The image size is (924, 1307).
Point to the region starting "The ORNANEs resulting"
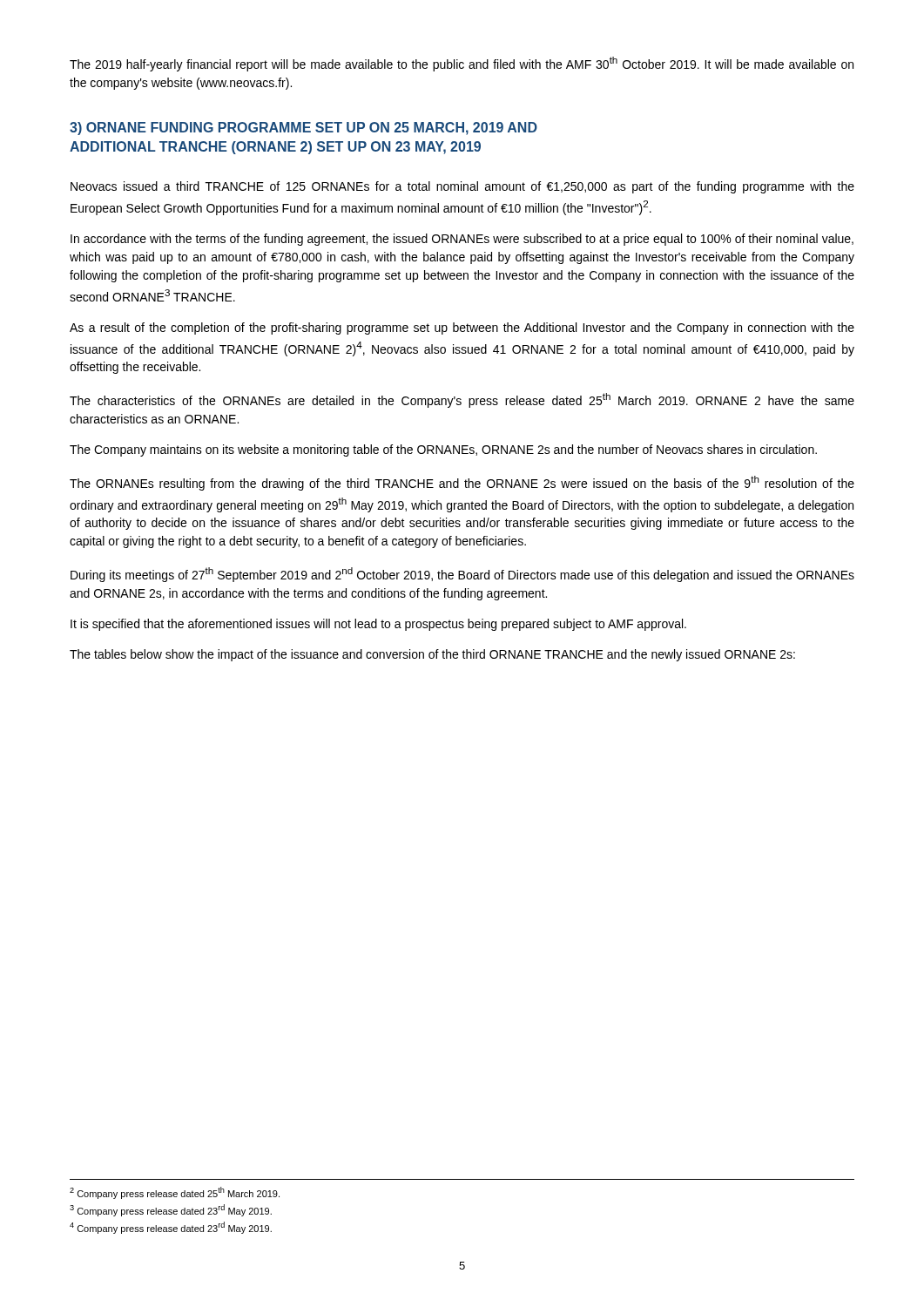pos(462,511)
